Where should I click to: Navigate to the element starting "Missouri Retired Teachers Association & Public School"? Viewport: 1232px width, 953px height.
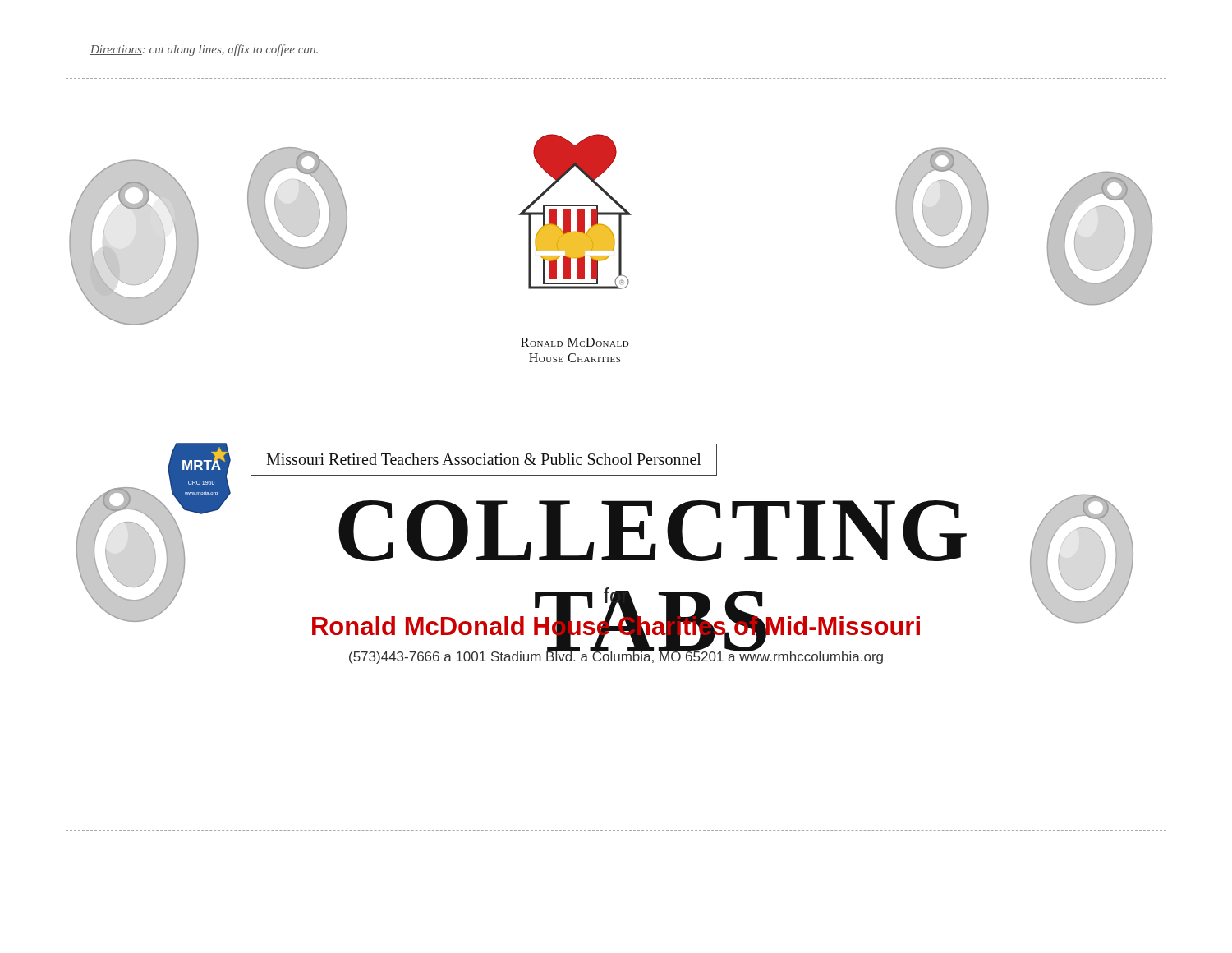(484, 459)
